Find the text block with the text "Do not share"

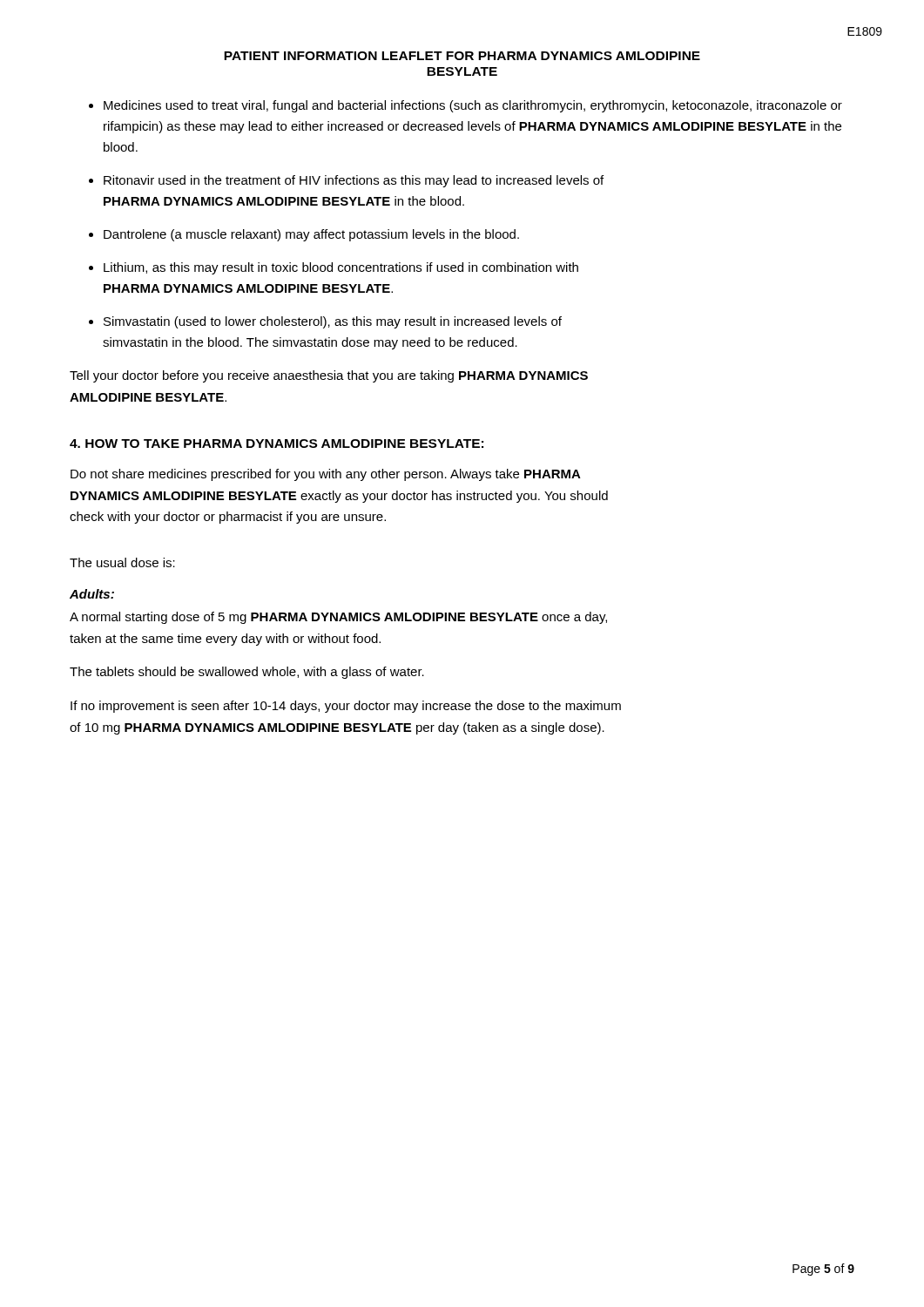pos(339,495)
